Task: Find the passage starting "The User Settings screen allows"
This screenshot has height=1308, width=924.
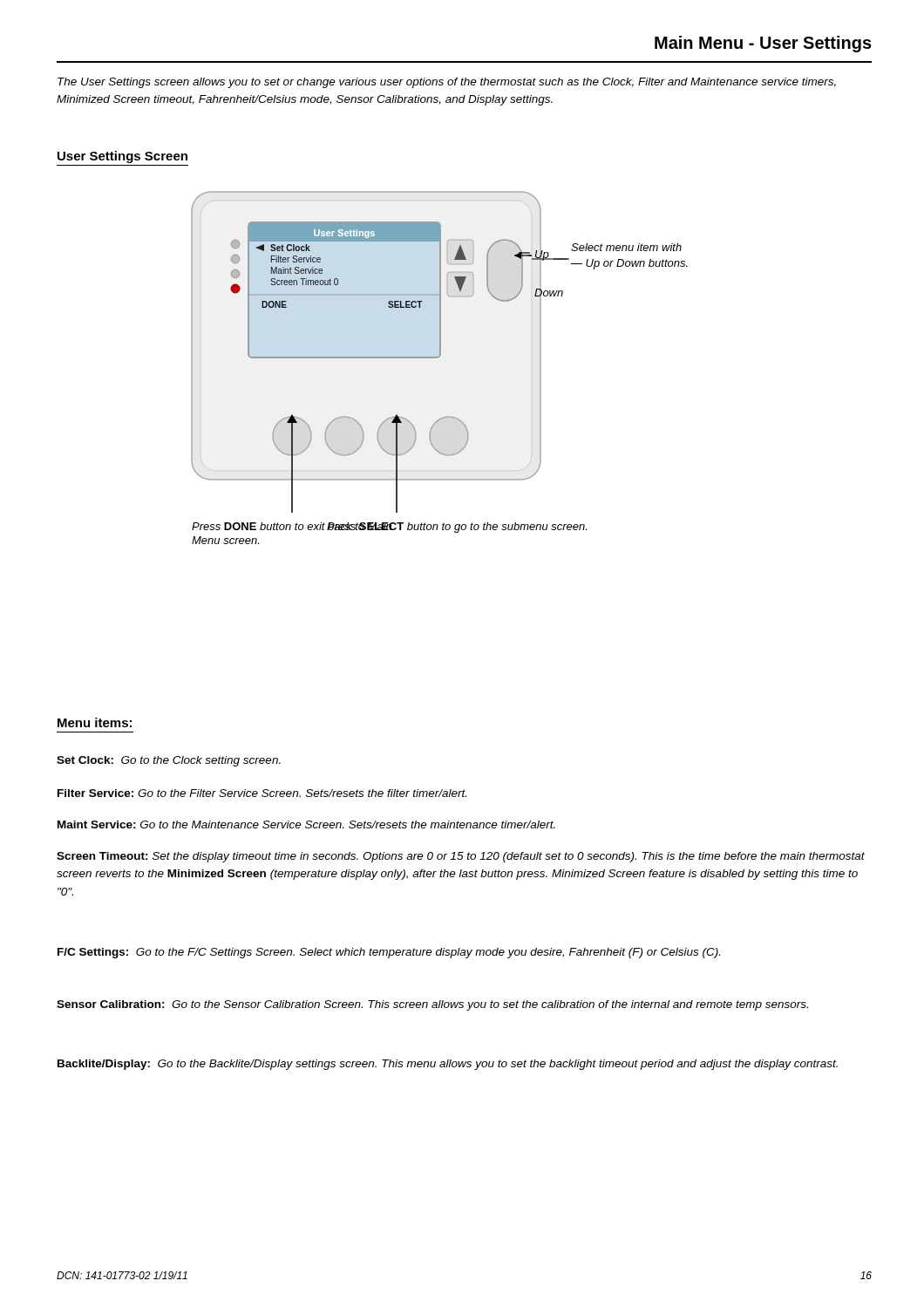Action: click(x=447, y=90)
